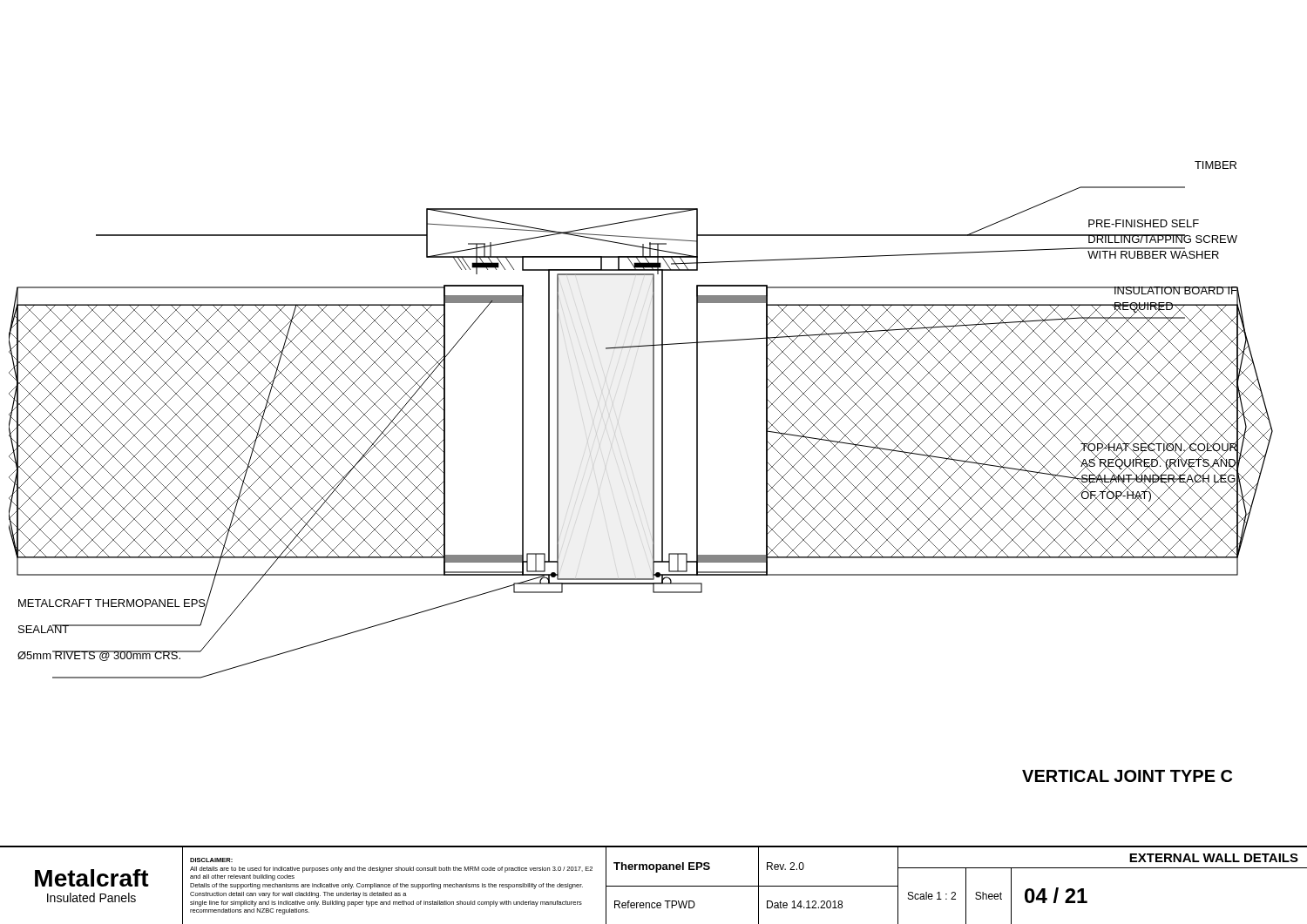Viewport: 1307px width, 924px height.
Task: Click on the text block starting "PRE-FINISHED SELFDRILLING/TAPPING SCREWWITH RUBBER WASHER"
Action: click(x=1163, y=239)
